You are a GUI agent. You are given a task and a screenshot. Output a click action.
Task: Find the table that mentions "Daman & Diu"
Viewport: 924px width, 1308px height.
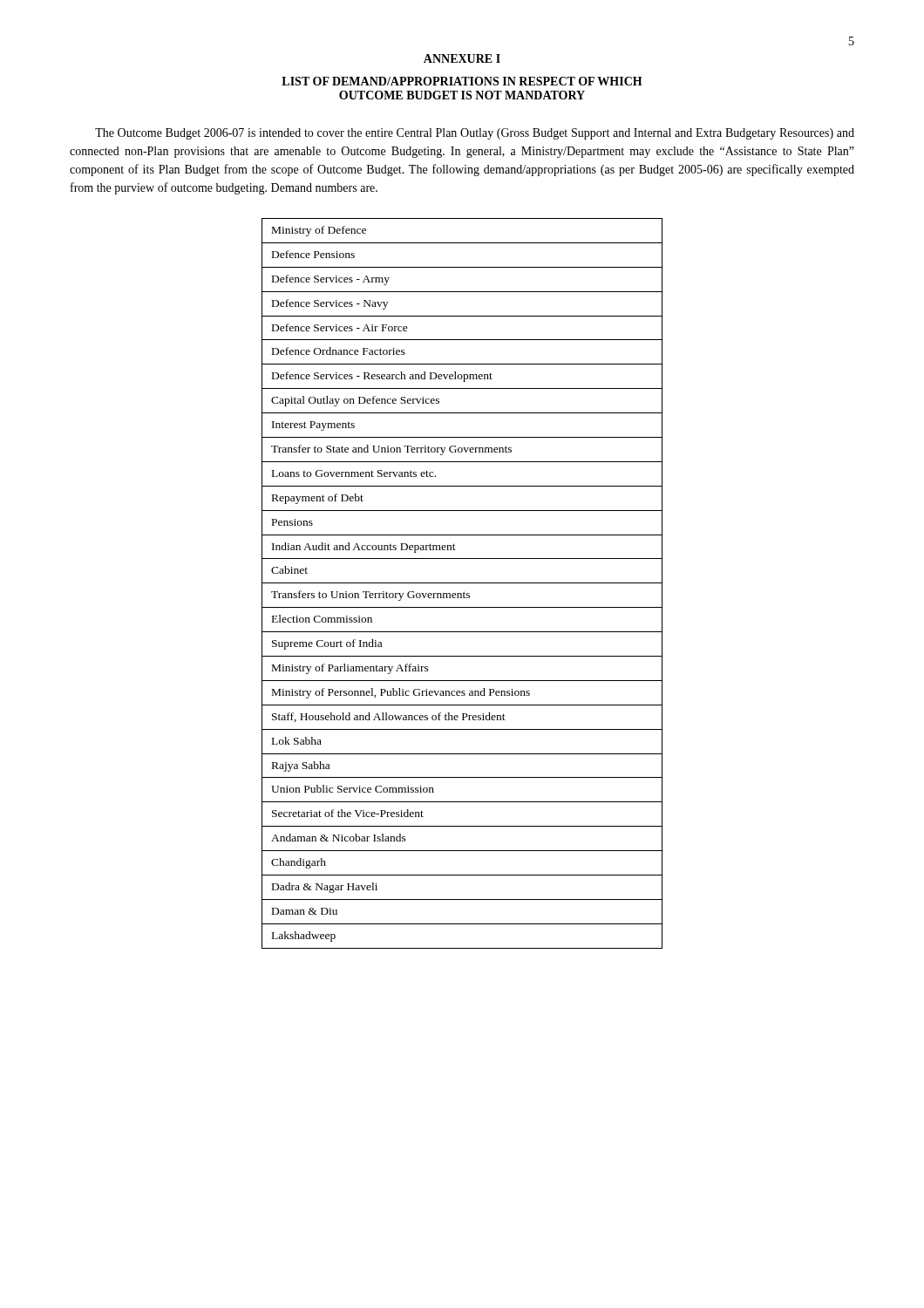pos(462,583)
